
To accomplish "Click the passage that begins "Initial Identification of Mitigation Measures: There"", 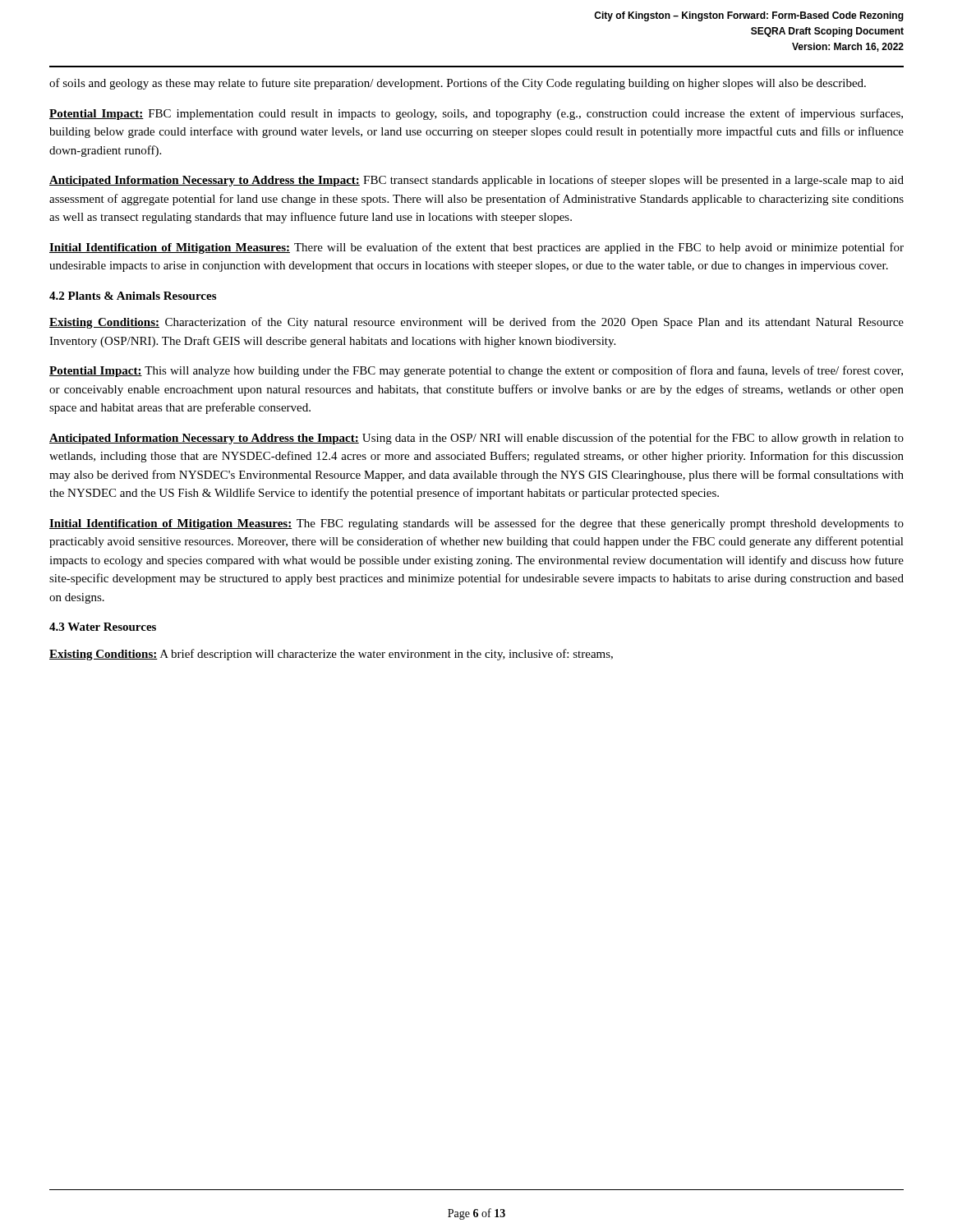I will 476,256.
